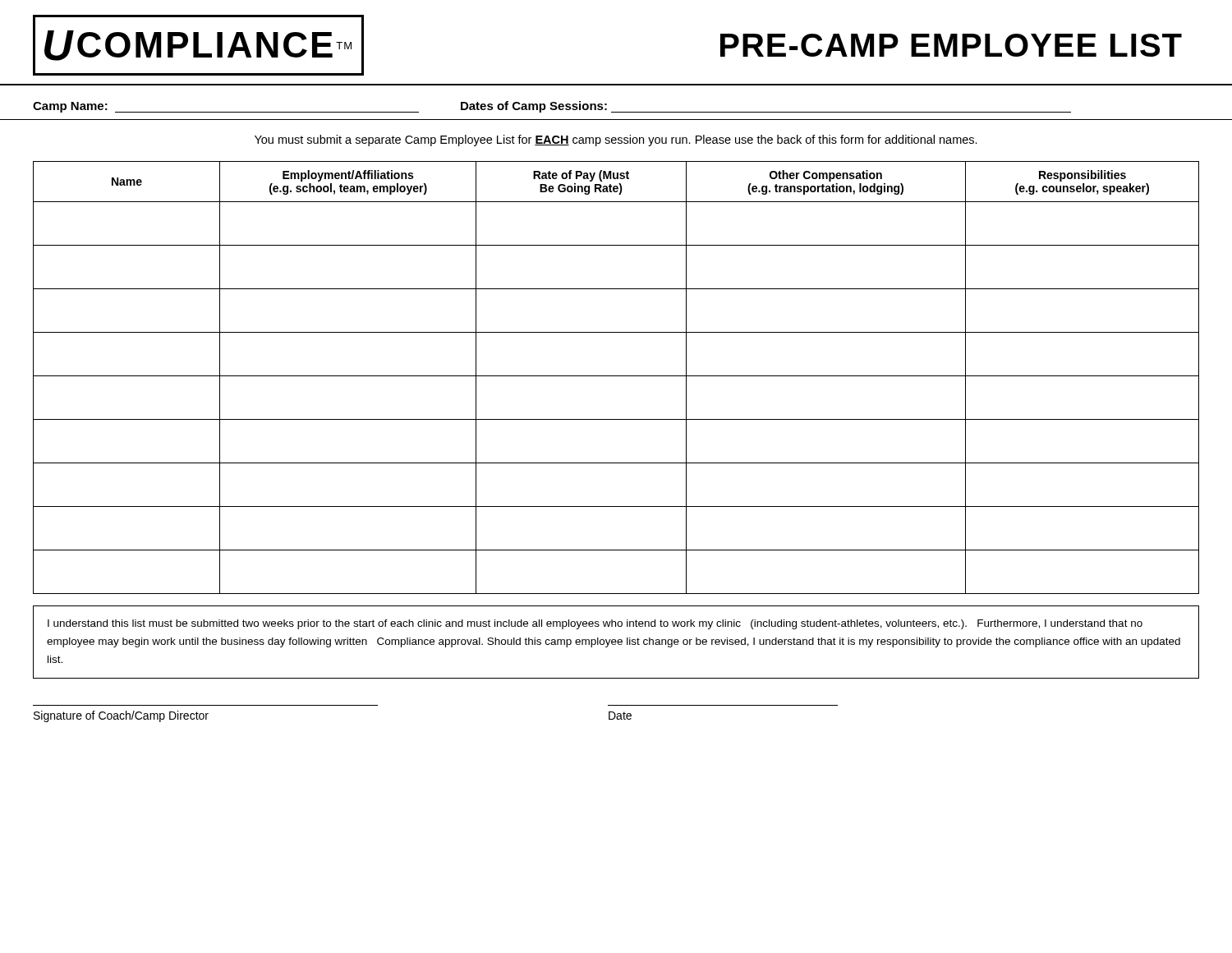This screenshot has height=953, width=1232.
Task: Click the logo
Action: pyautogui.click(x=198, y=45)
